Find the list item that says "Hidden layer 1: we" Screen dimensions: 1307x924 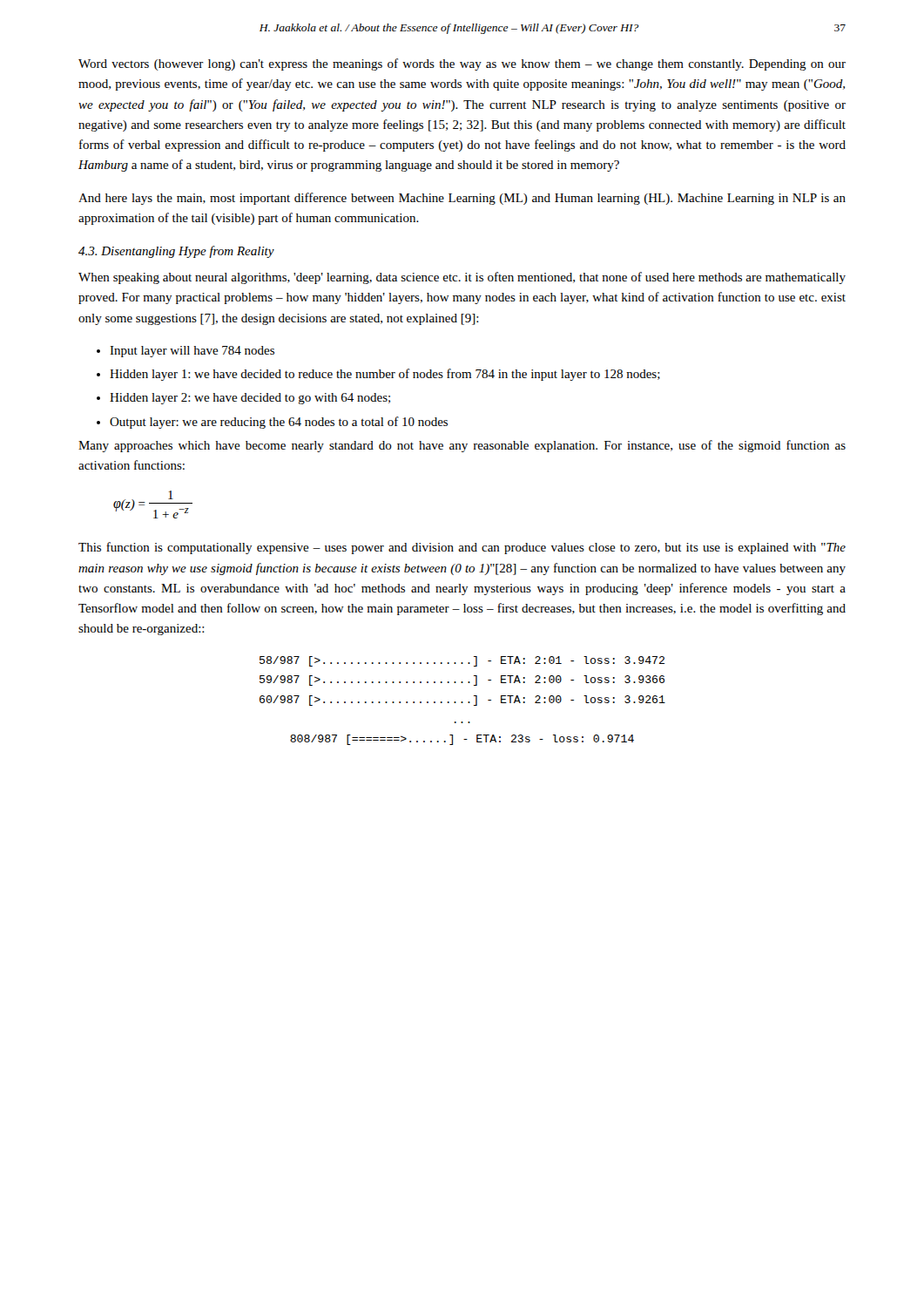click(462, 374)
